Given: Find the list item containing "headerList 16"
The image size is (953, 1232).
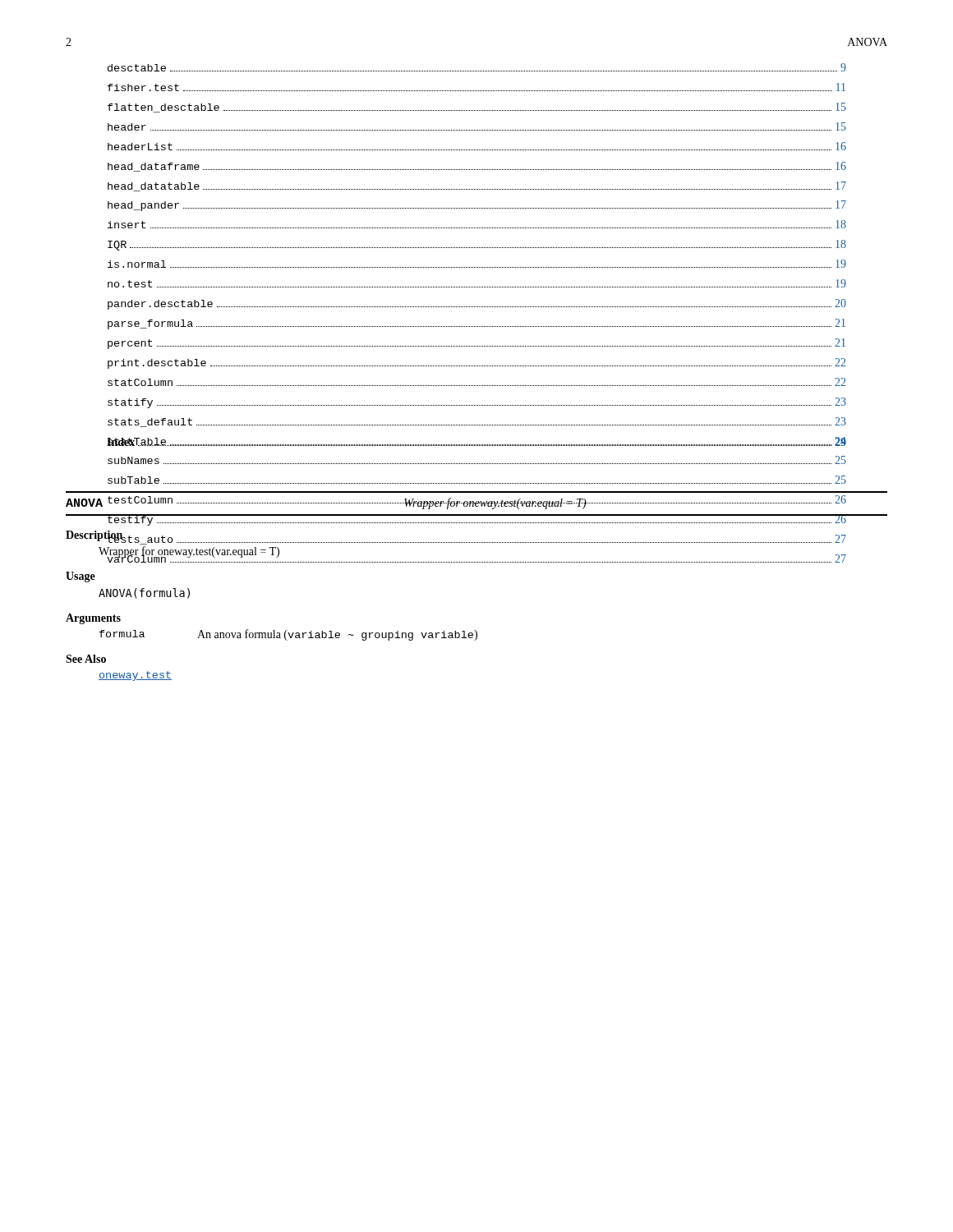Looking at the screenshot, I should tap(476, 147).
